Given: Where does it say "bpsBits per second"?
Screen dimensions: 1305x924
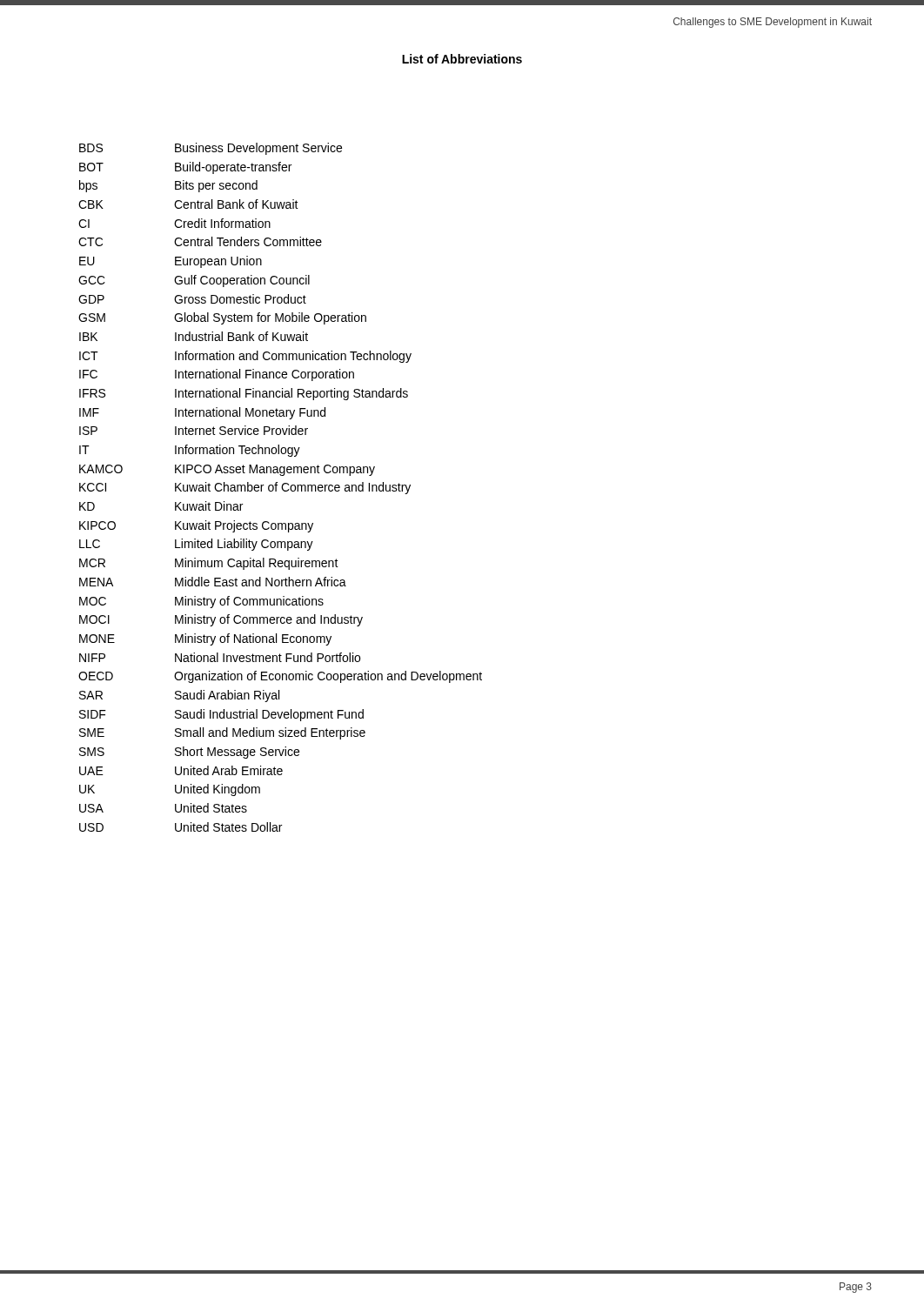Looking at the screenshot, I should coord(168,186).
